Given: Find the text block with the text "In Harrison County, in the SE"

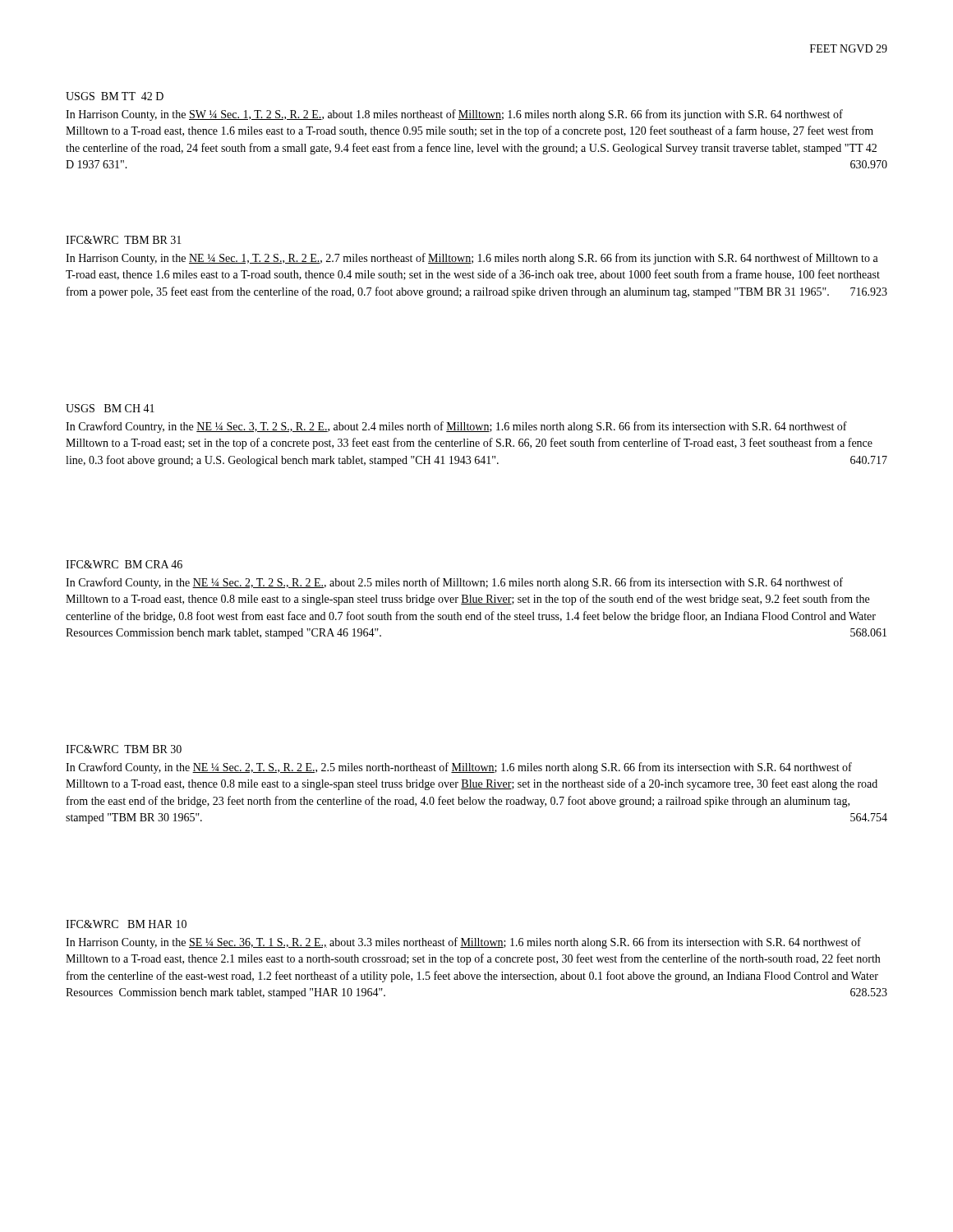Looking at the screenshot, I should tap(476, 967).
